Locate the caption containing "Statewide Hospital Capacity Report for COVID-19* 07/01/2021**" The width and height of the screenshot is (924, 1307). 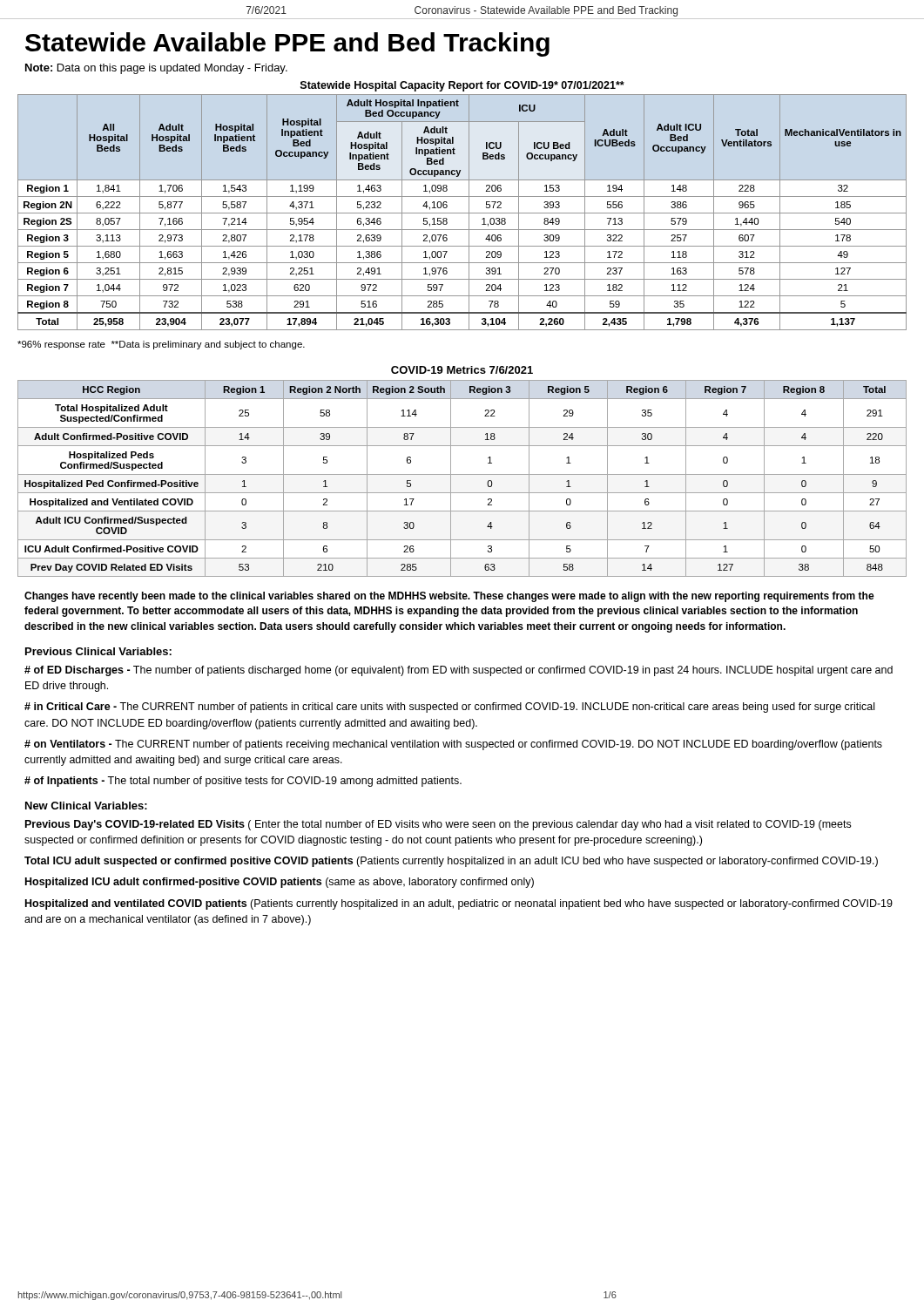click(462, 85)
